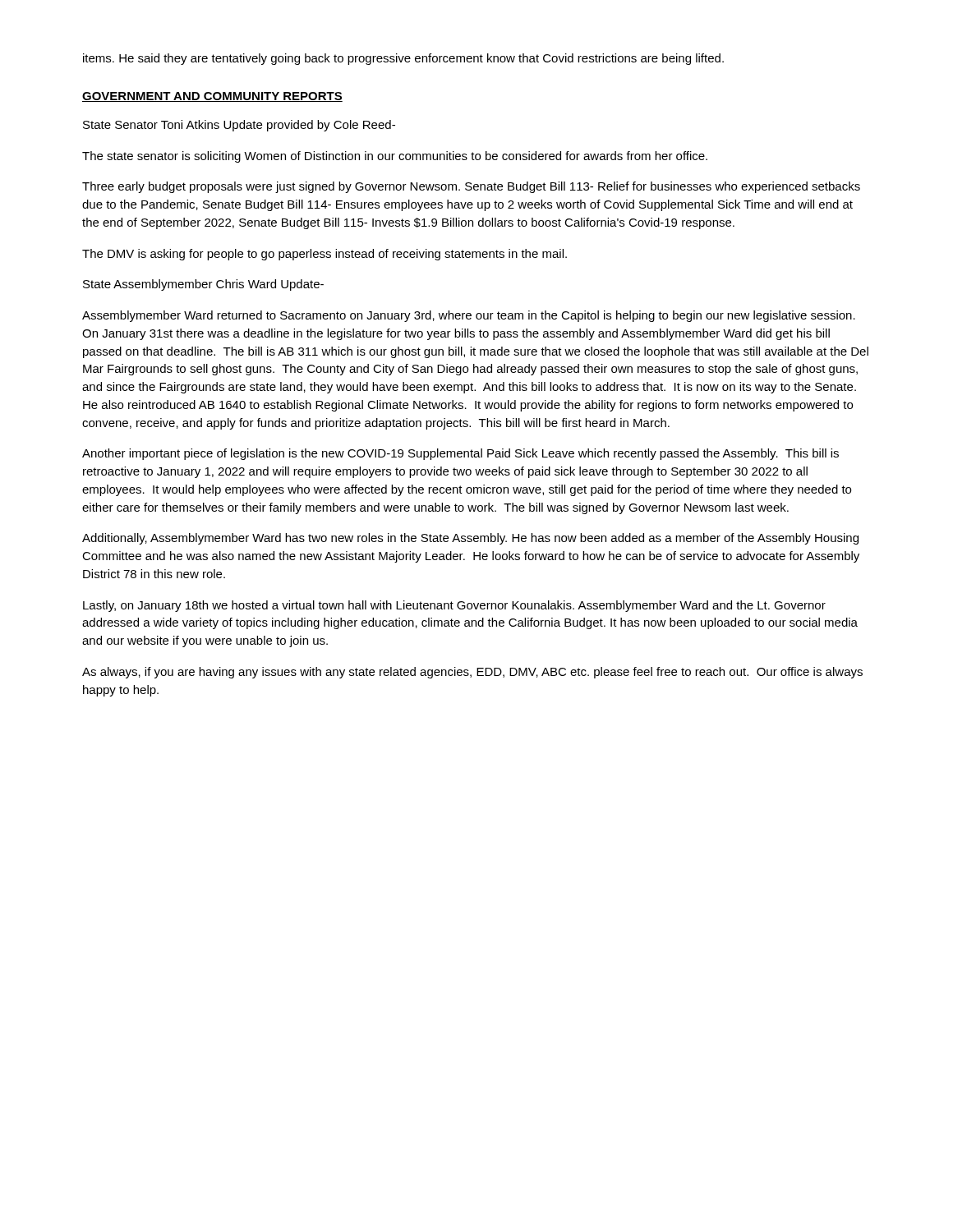The width and height of the screenshot is (953, 1232).
Task: Where does it say "State Assemblymember Chris Ward Update-"?
Action: (x=203, y=284)
